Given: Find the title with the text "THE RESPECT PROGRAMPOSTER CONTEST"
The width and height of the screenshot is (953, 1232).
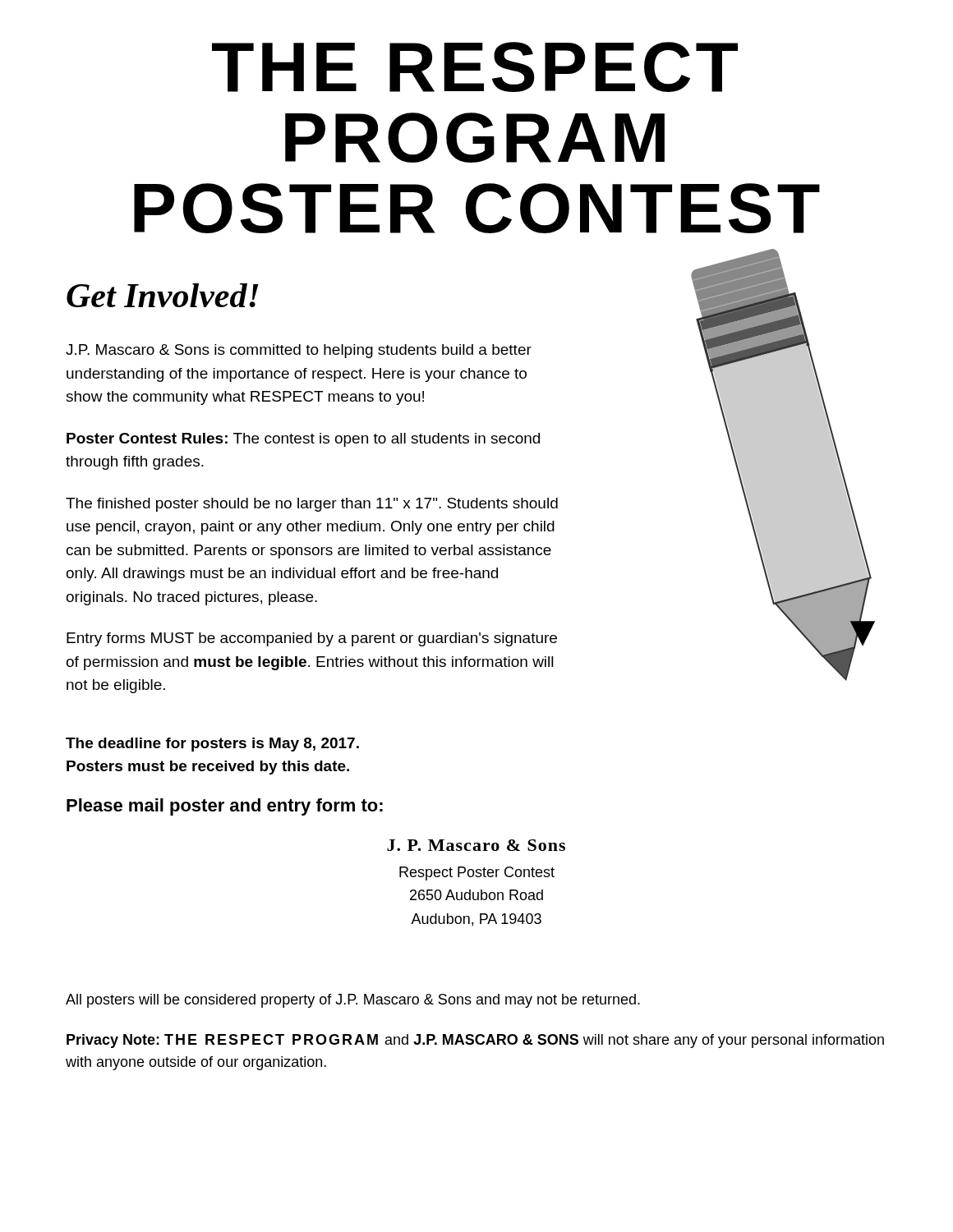Looking at the screenshot, I should (x=476, y=137).
